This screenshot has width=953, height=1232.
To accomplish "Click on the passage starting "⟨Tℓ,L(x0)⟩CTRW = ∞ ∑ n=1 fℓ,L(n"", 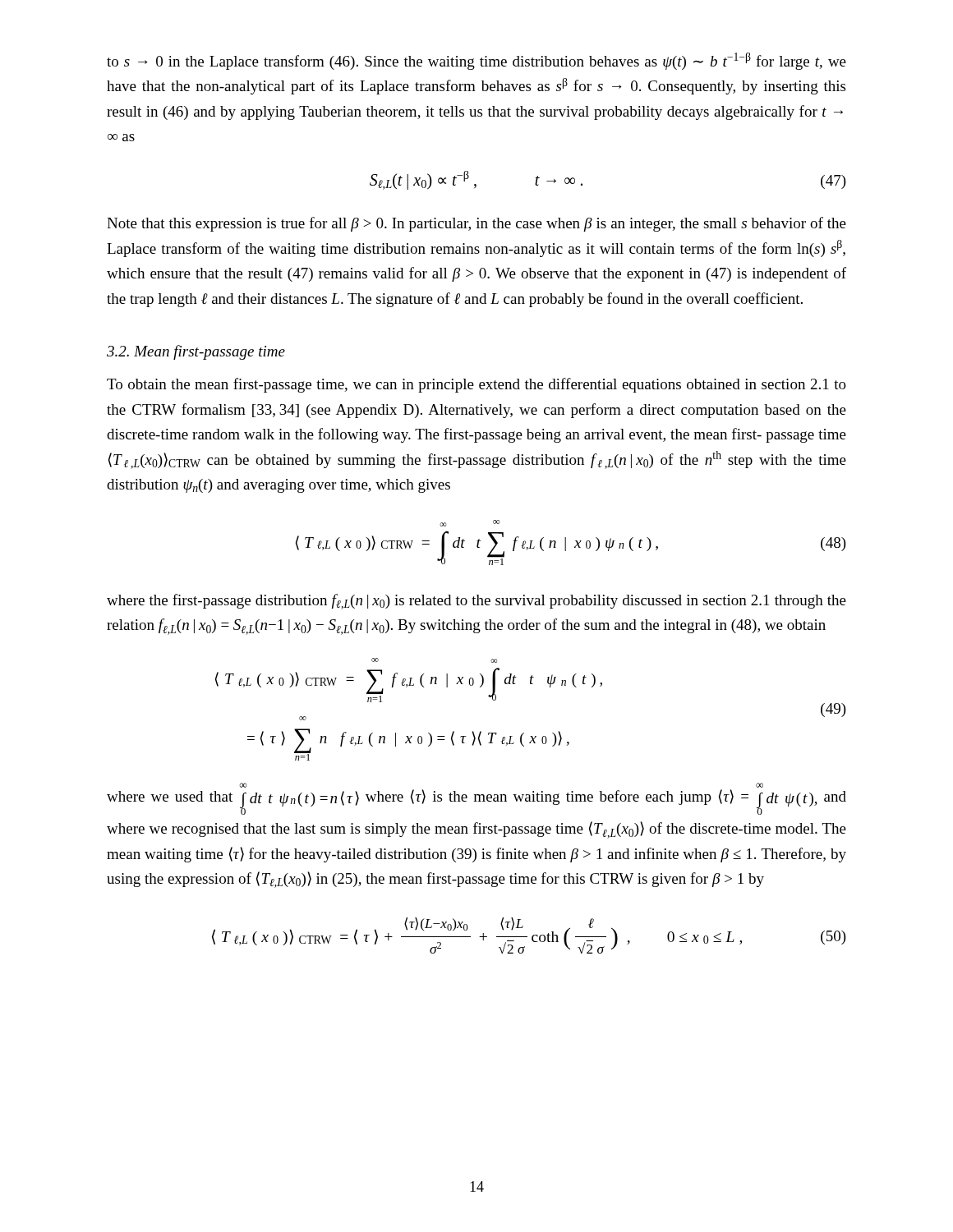I will tap(375, 660).
